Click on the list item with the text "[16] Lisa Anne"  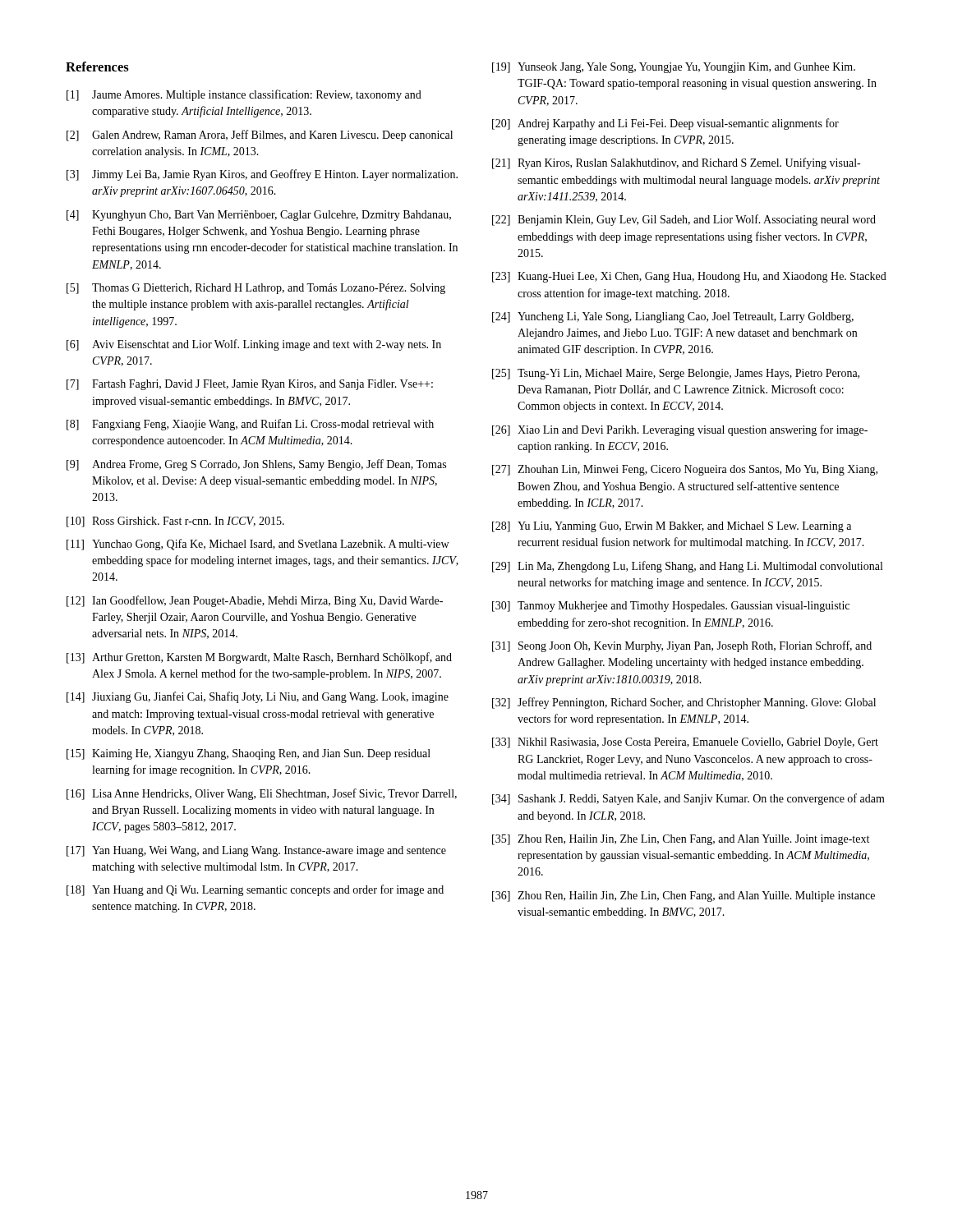264,811
